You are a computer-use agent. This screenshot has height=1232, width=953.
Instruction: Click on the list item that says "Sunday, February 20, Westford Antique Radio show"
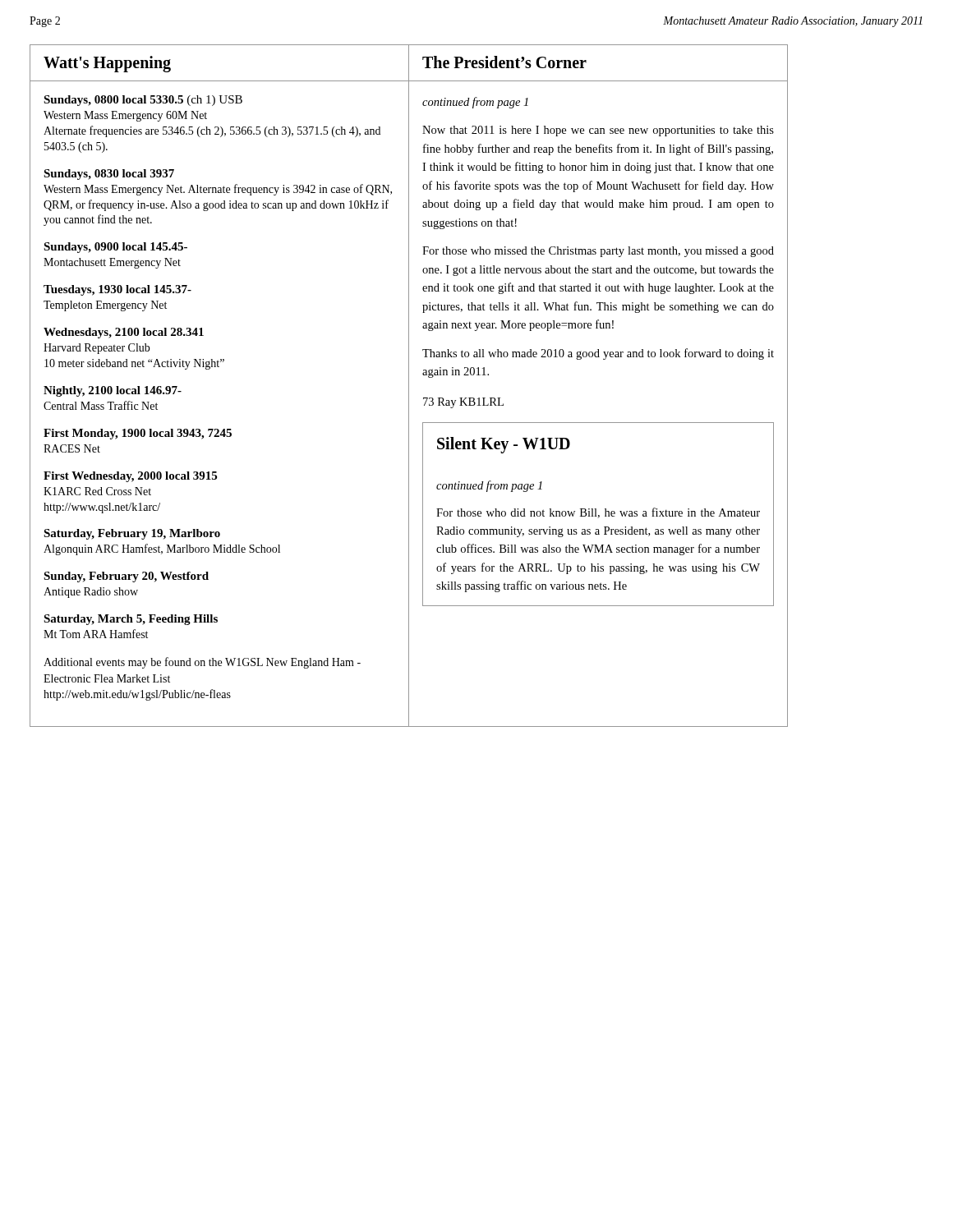[x=126, y=577]
